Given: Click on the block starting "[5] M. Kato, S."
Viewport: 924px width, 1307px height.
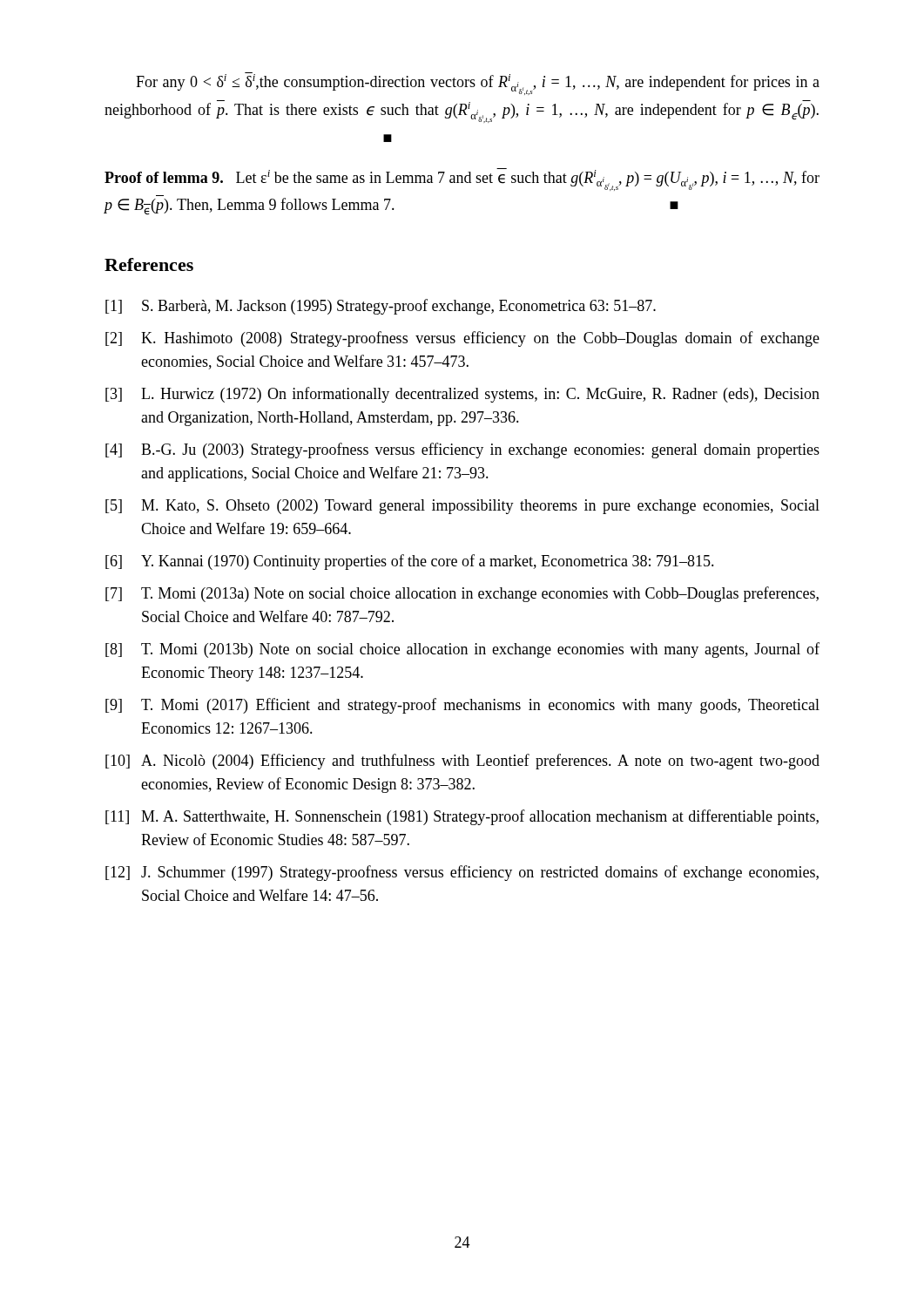Looking at the screenshot, I should (462, 518).
